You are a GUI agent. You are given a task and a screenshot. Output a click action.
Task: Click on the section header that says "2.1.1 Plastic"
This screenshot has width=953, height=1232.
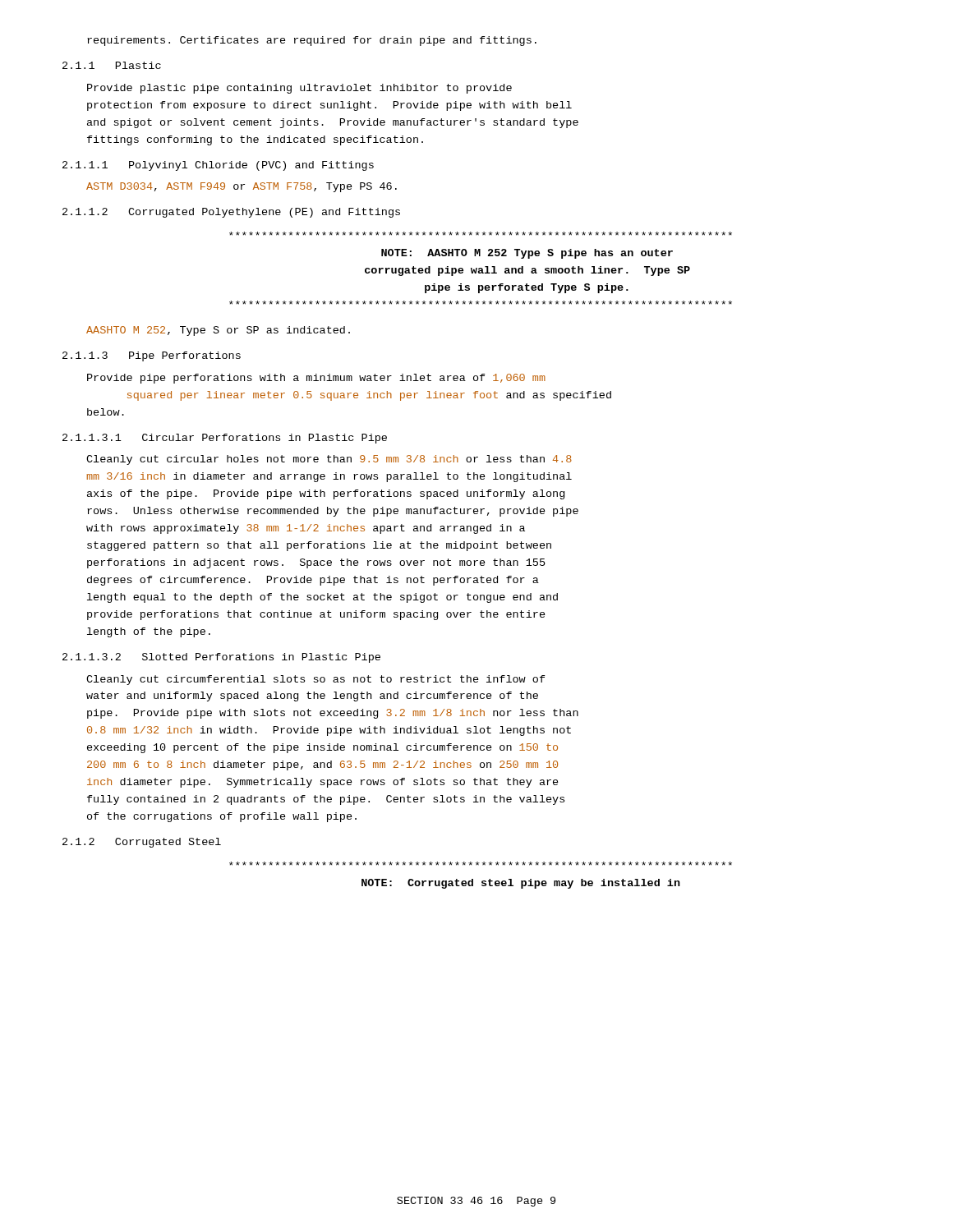112,66
